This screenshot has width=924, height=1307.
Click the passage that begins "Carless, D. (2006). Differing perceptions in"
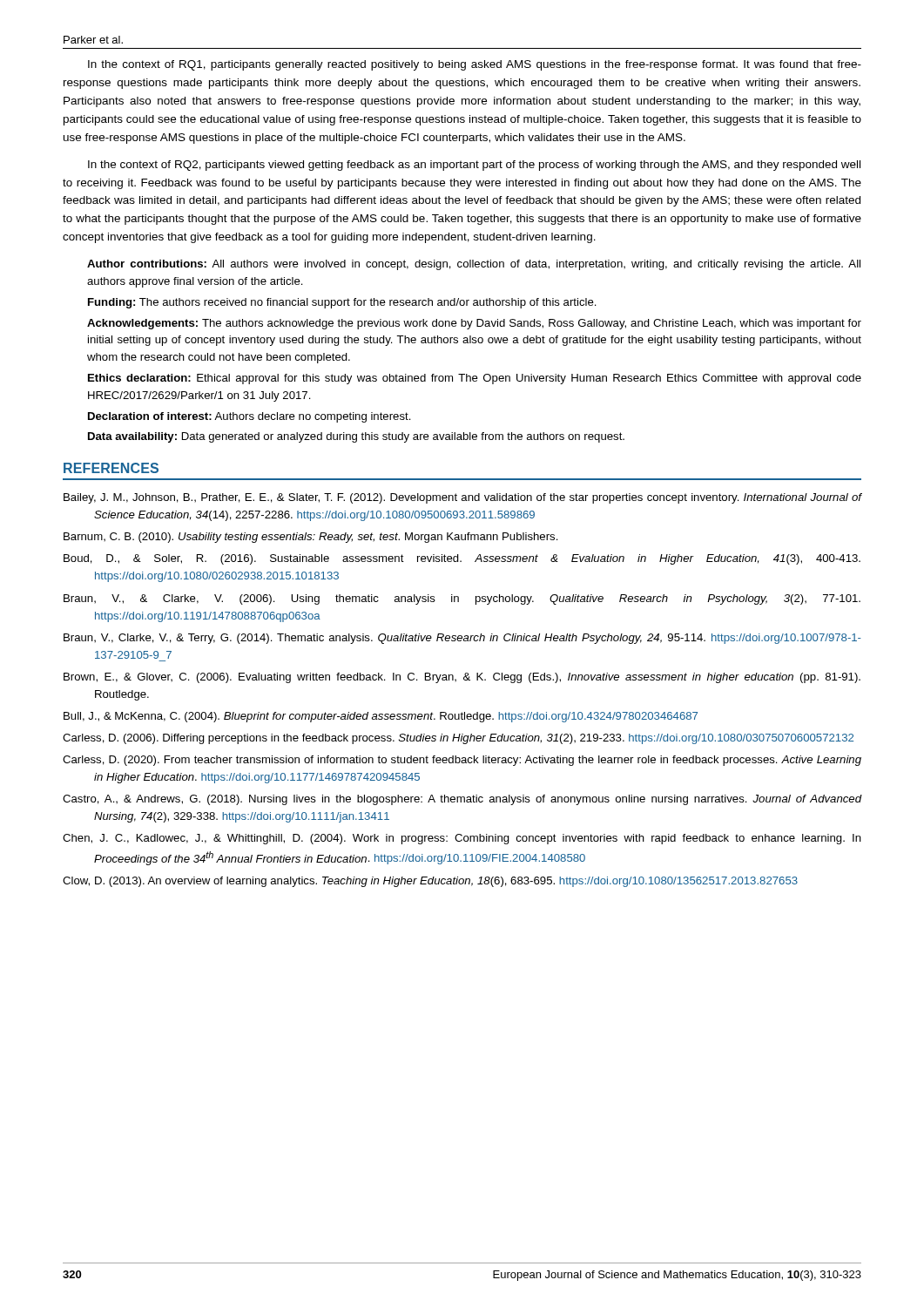pos(458,738)
